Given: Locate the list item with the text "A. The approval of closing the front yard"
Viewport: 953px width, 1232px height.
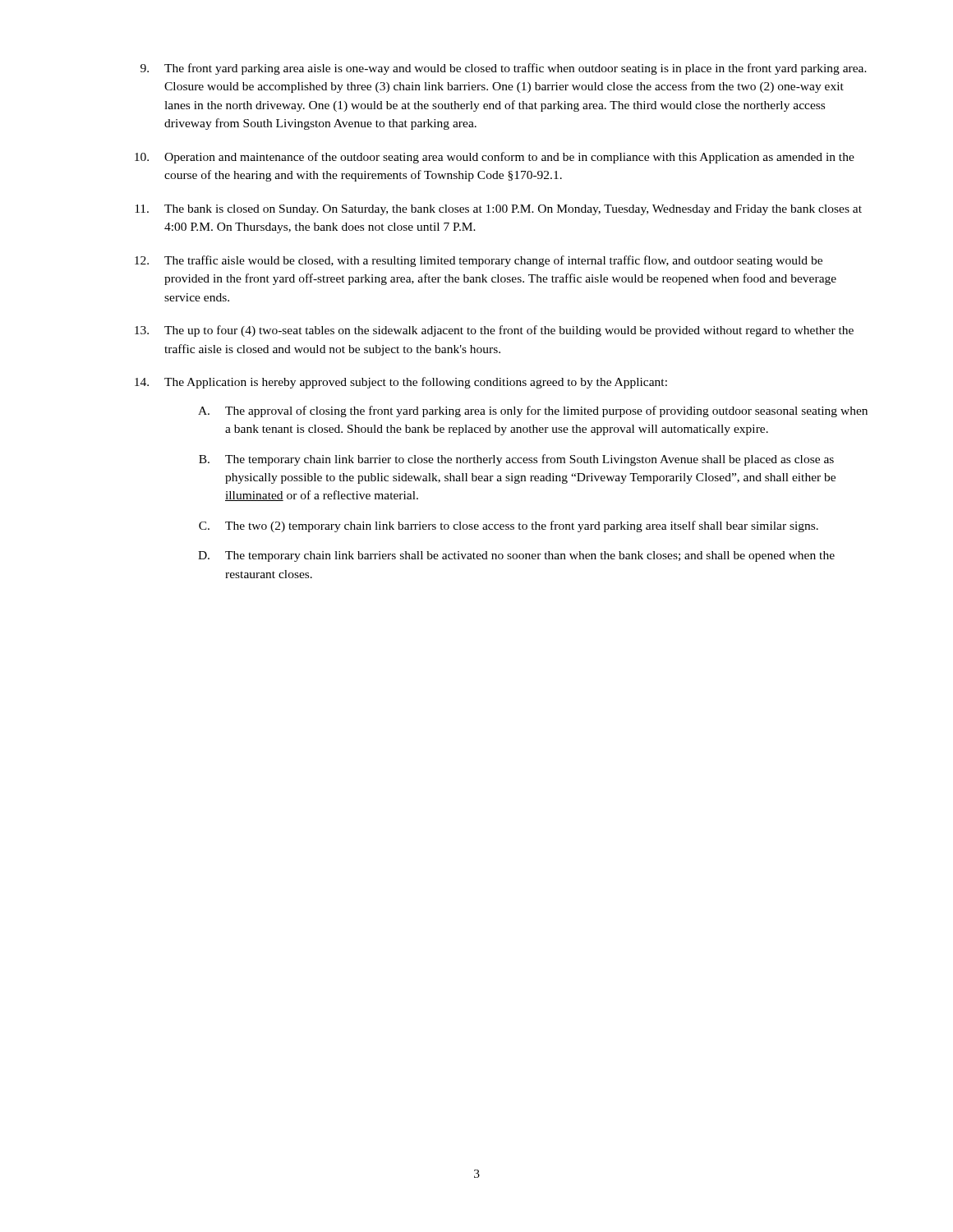Looking at the screenshot, I should (518, 420).
